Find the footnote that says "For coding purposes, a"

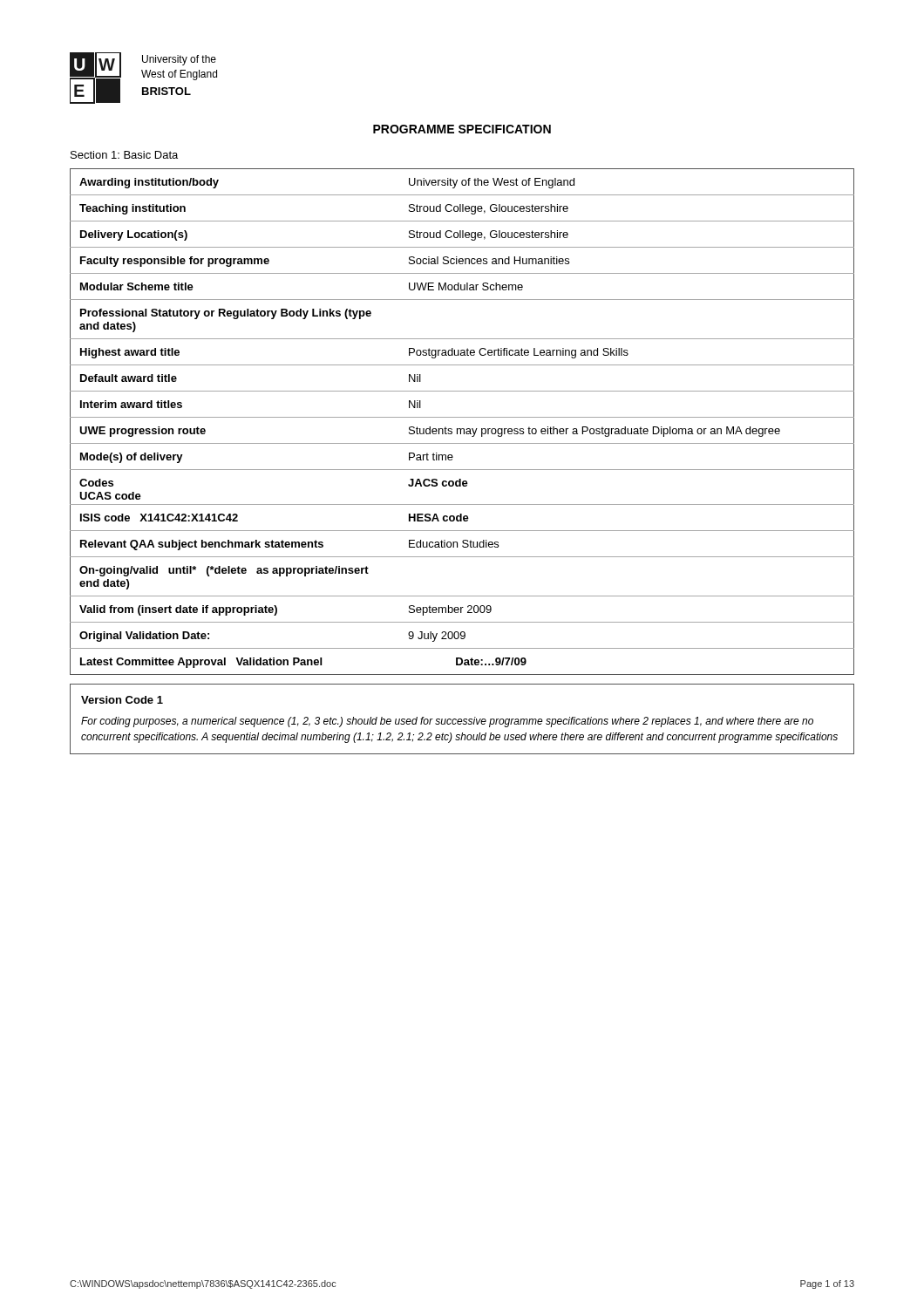pos(460,729)
